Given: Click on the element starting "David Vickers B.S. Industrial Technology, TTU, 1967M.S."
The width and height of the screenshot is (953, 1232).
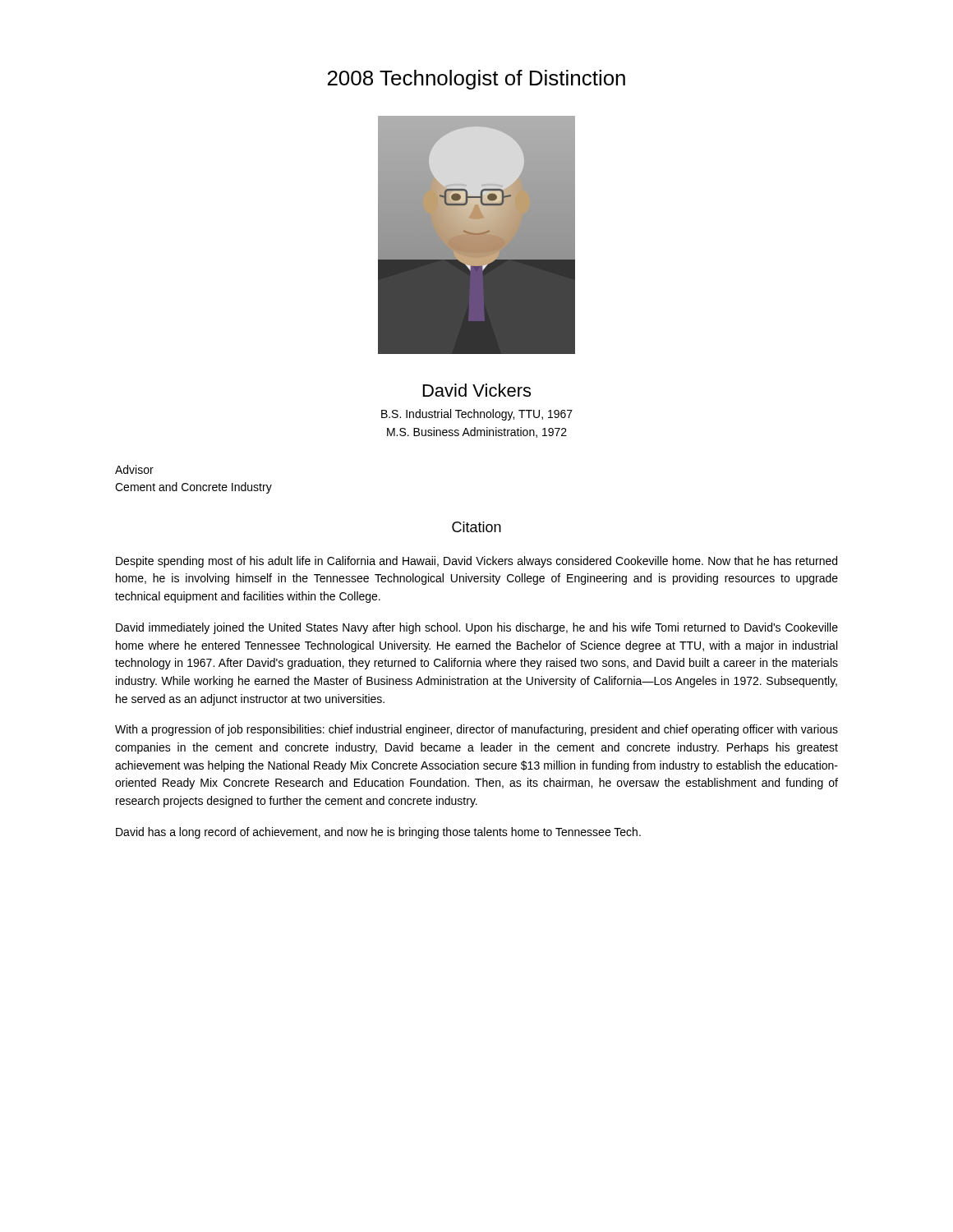Looking at the screenshot, I should coord(476,411).
